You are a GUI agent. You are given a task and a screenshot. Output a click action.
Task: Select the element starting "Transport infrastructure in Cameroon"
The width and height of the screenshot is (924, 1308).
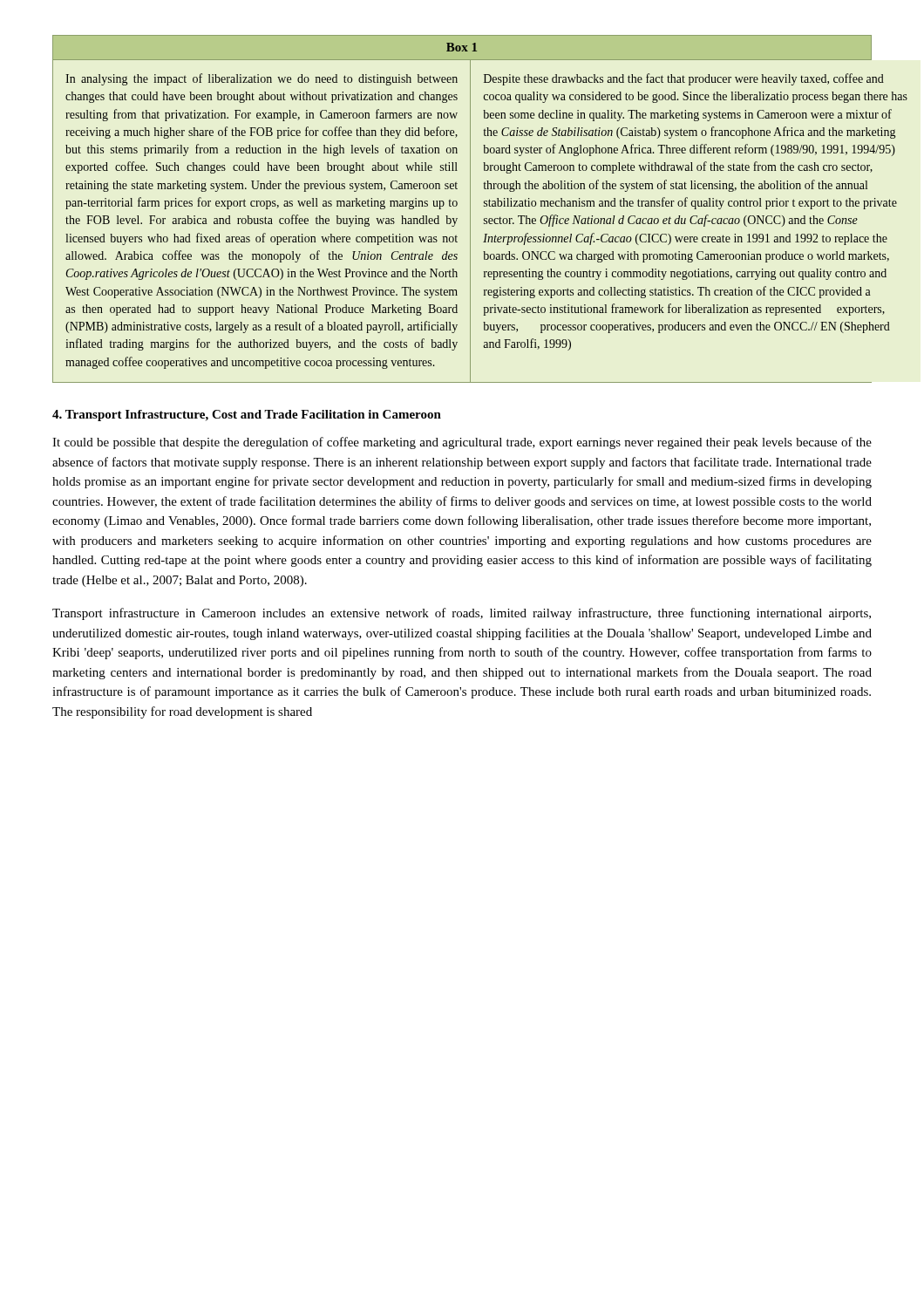462,662
